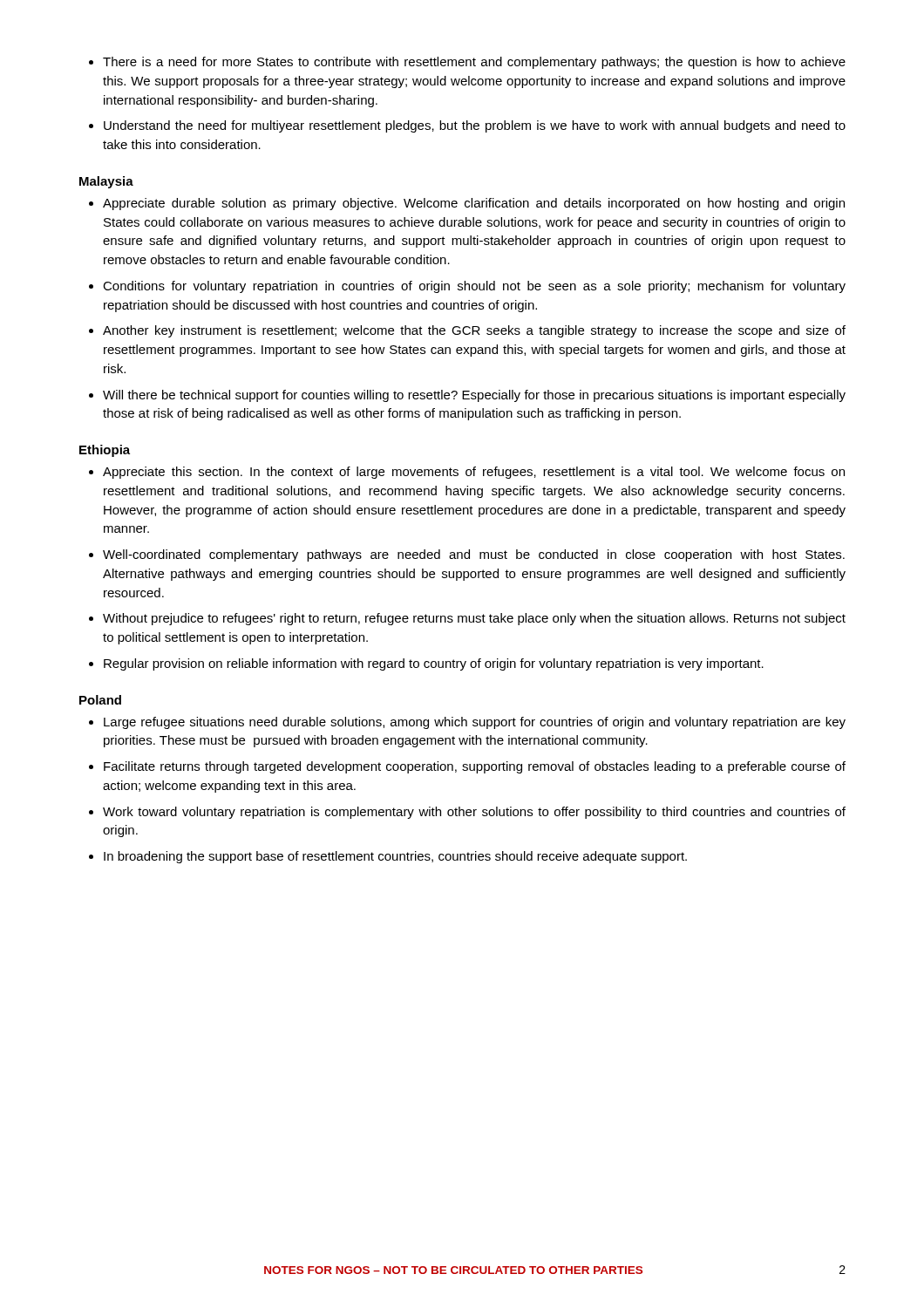924x1308 pixels.
Task: Click the passage that begins "Conditions for voluntary repatriation in"
Action: point(474,295)
